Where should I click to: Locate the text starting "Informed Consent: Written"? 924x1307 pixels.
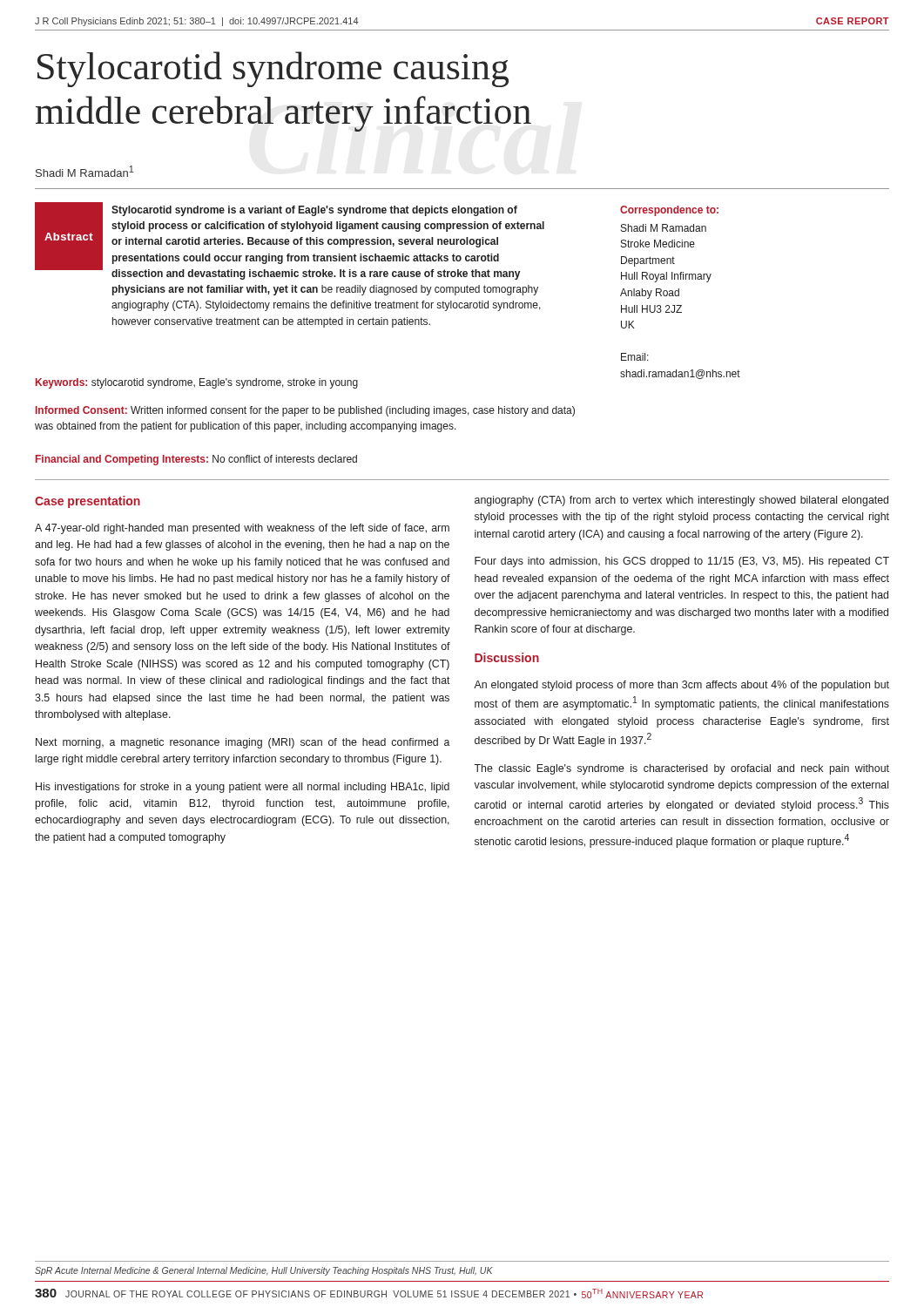[x=305, y=418]
